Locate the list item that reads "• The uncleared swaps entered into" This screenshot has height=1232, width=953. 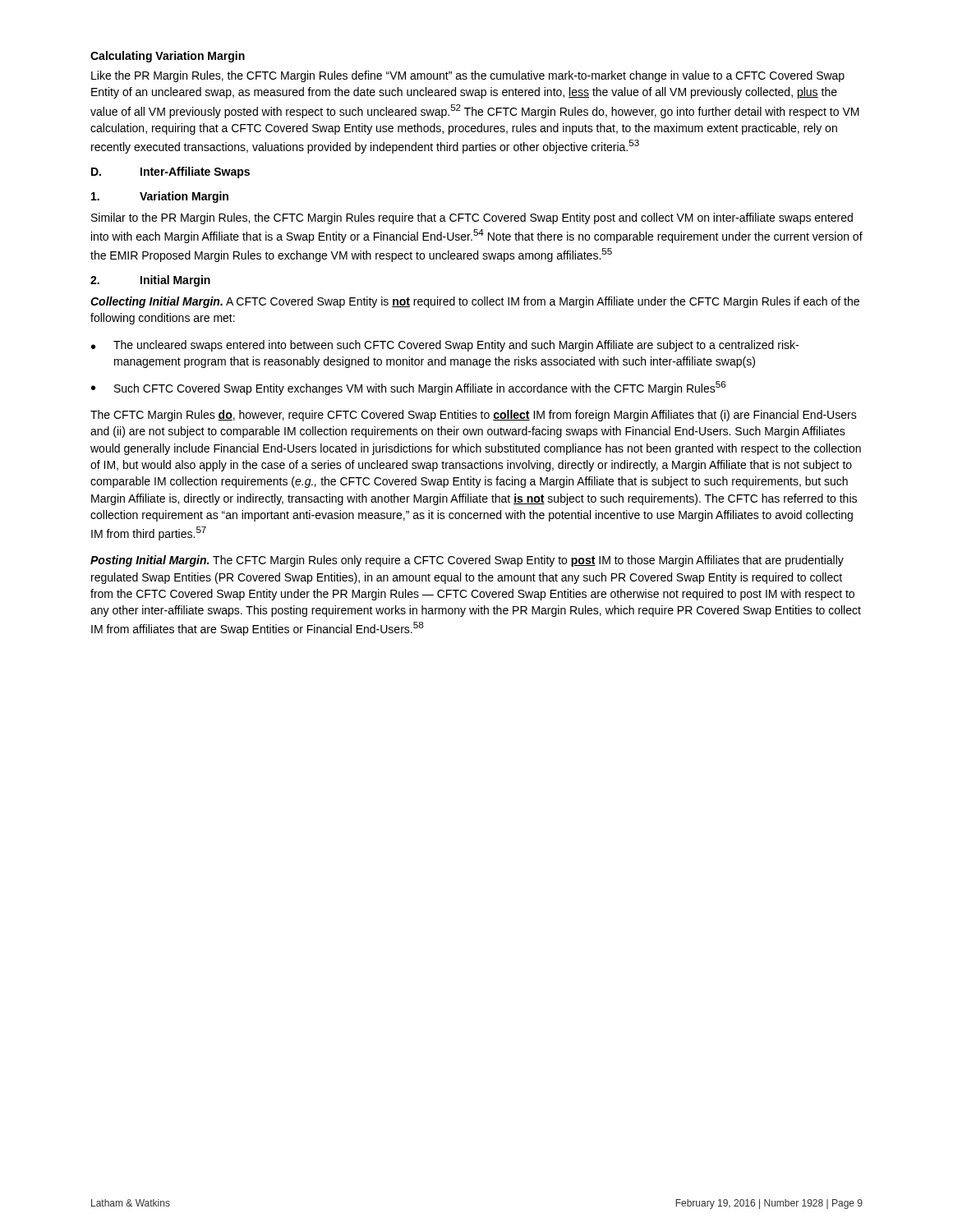coord(476,353)
